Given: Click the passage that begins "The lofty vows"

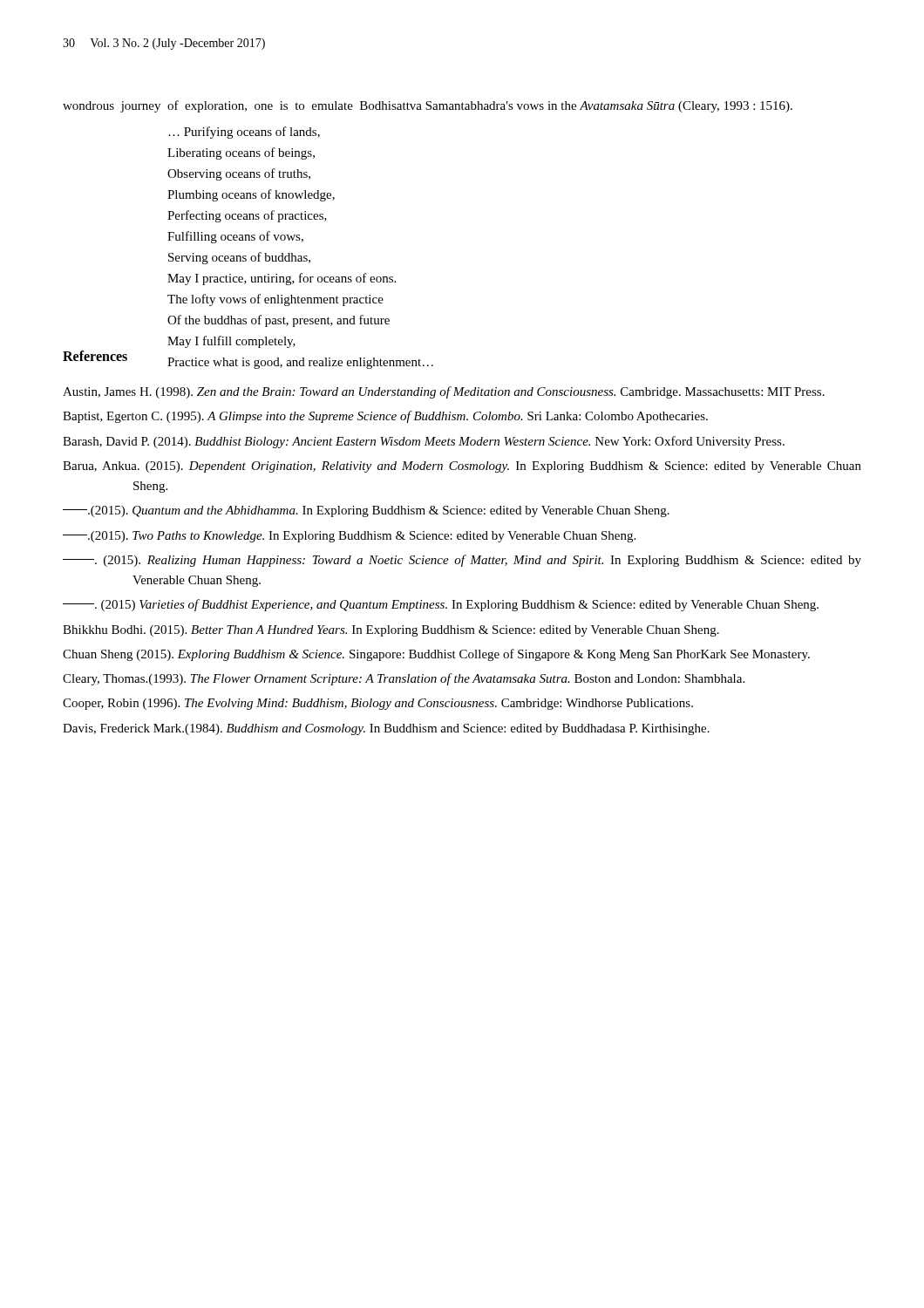Looking at the screenshot, I should tap(275, 299).
